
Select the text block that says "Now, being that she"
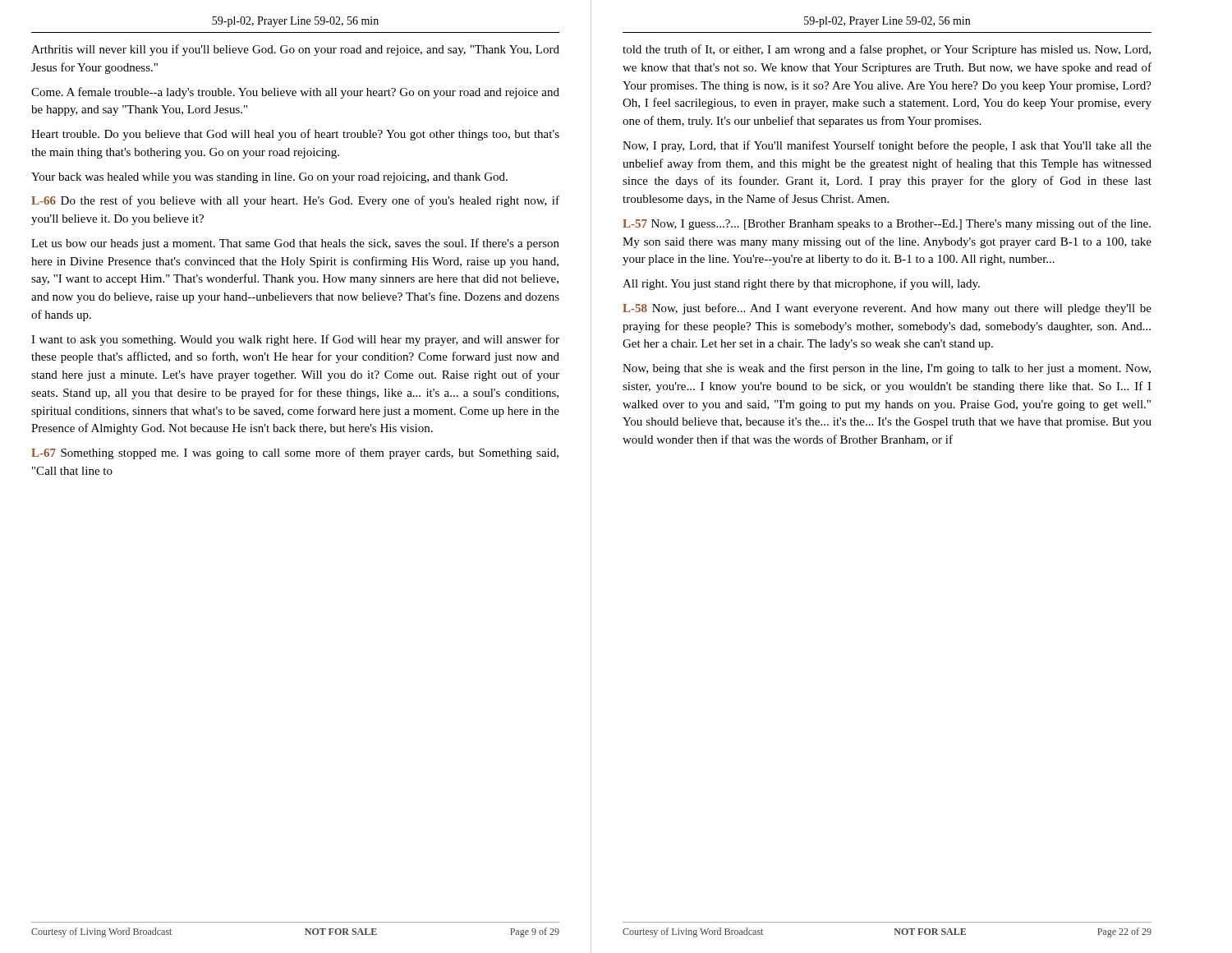(x=887, y=404)
